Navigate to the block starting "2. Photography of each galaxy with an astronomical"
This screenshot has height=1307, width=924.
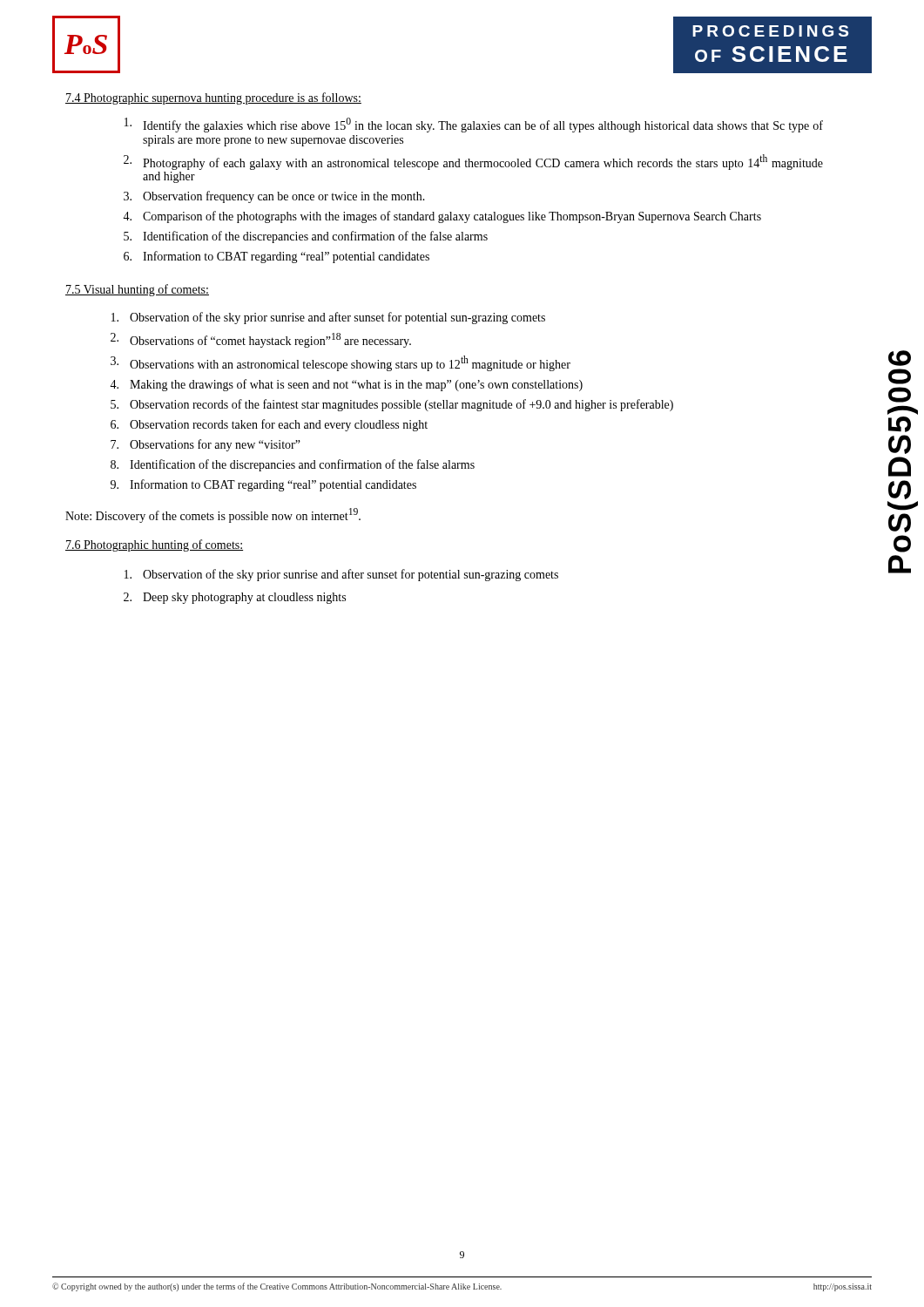[468, 169]
